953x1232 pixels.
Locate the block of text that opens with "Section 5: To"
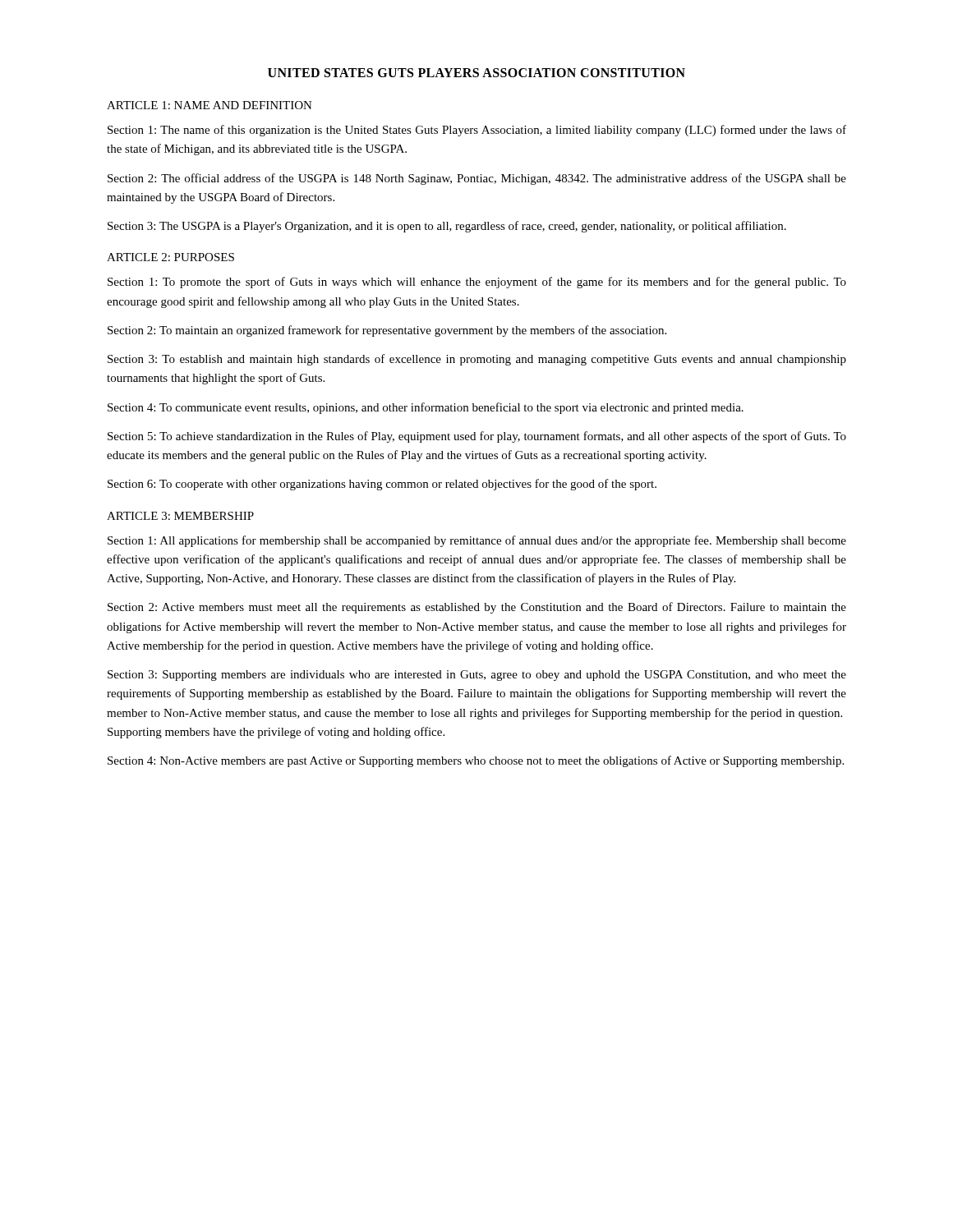coord(476,445)
